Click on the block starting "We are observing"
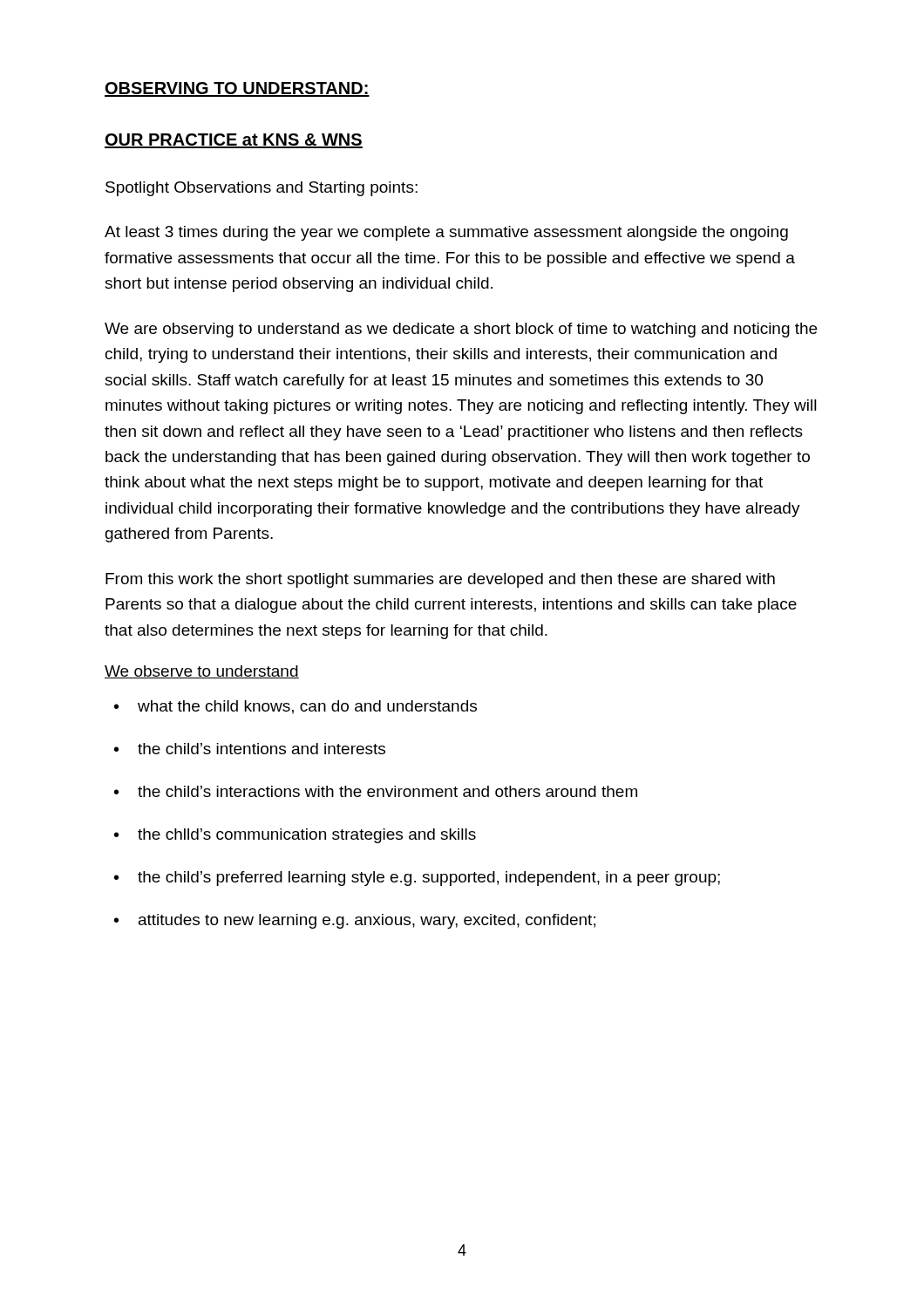Screen dimensions: 1308x924 [461, 431]
